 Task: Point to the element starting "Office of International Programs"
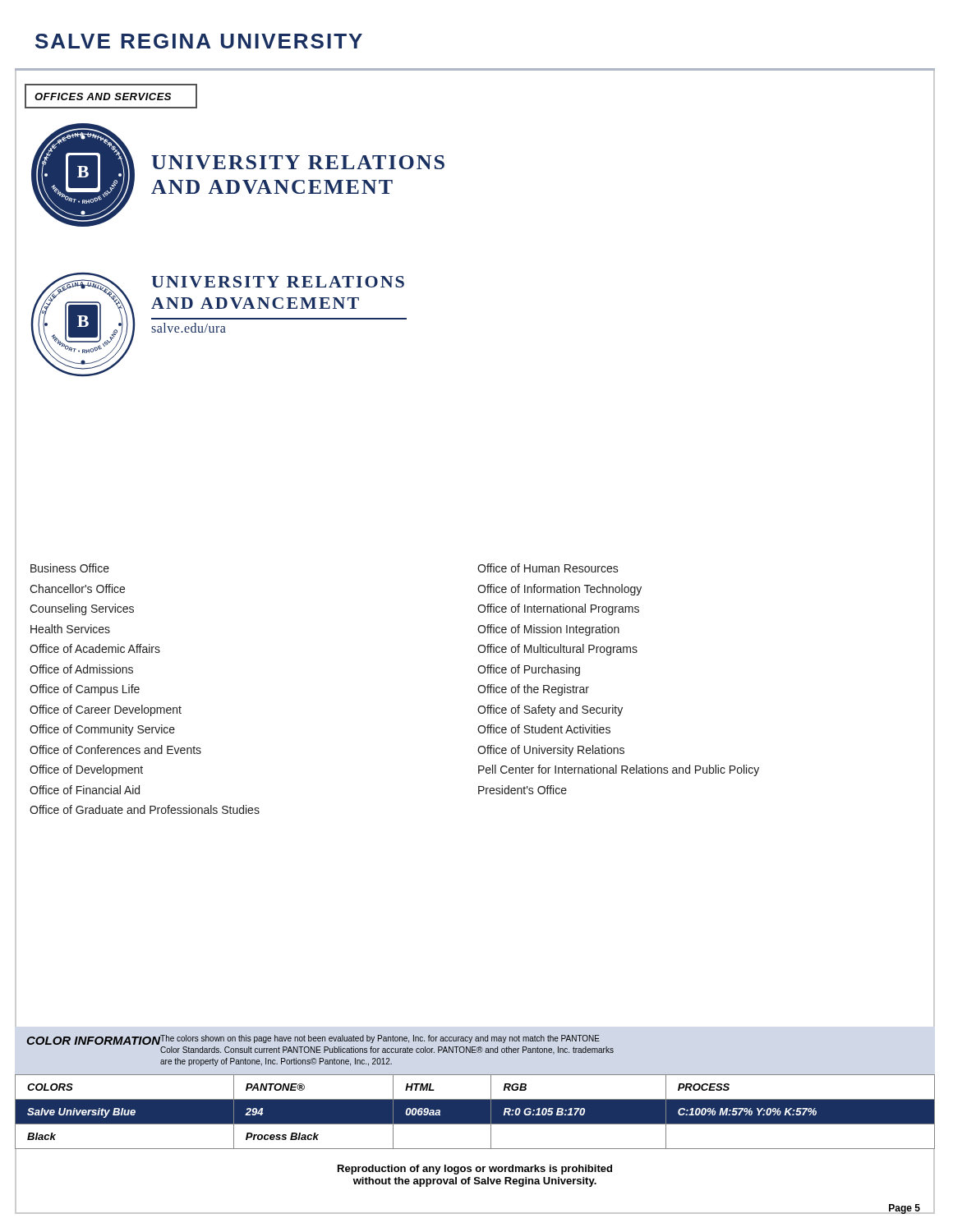tap(558, 609)
